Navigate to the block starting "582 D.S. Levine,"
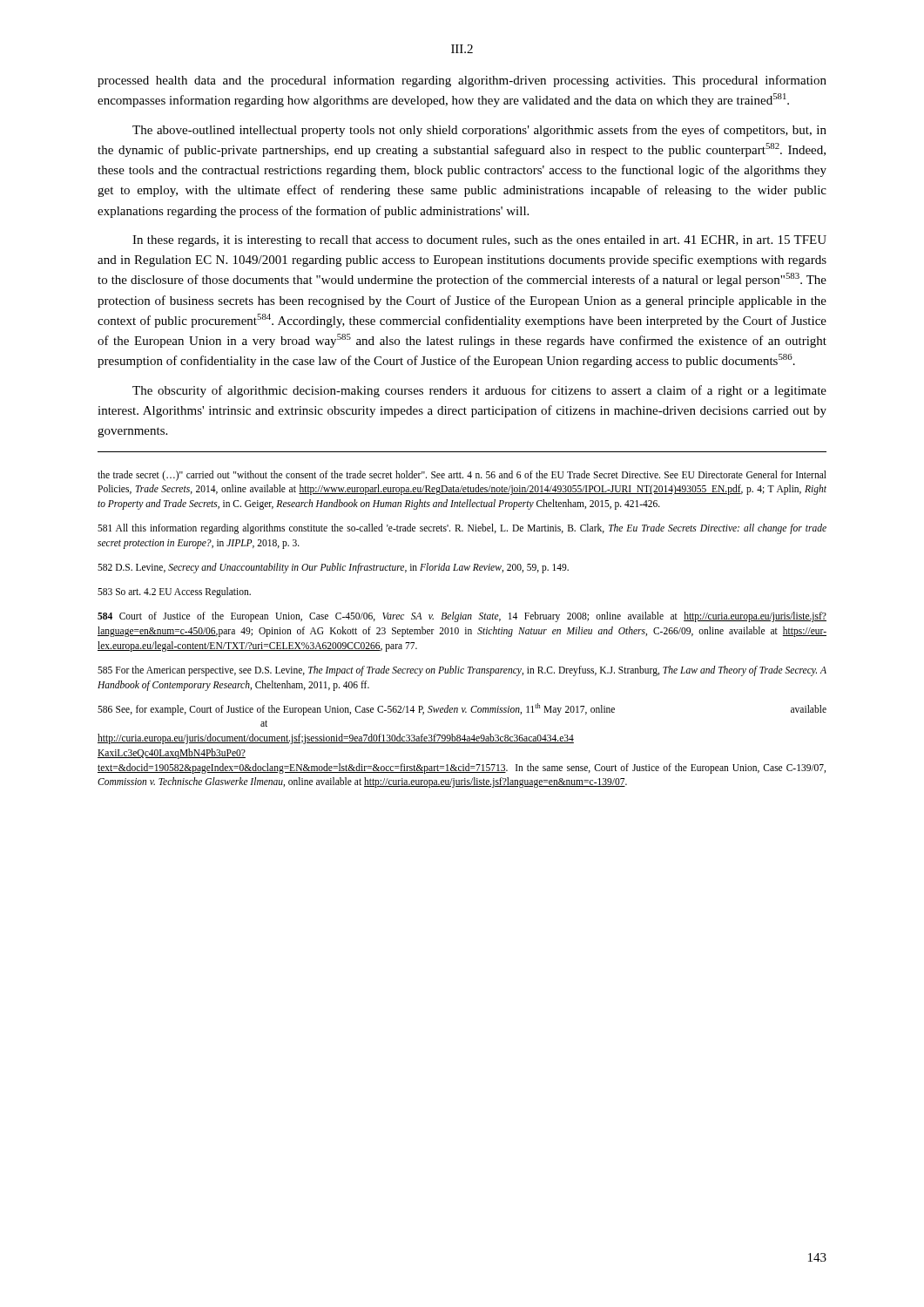Screen dimensions: 1307x924 click(x=462, y=568)
